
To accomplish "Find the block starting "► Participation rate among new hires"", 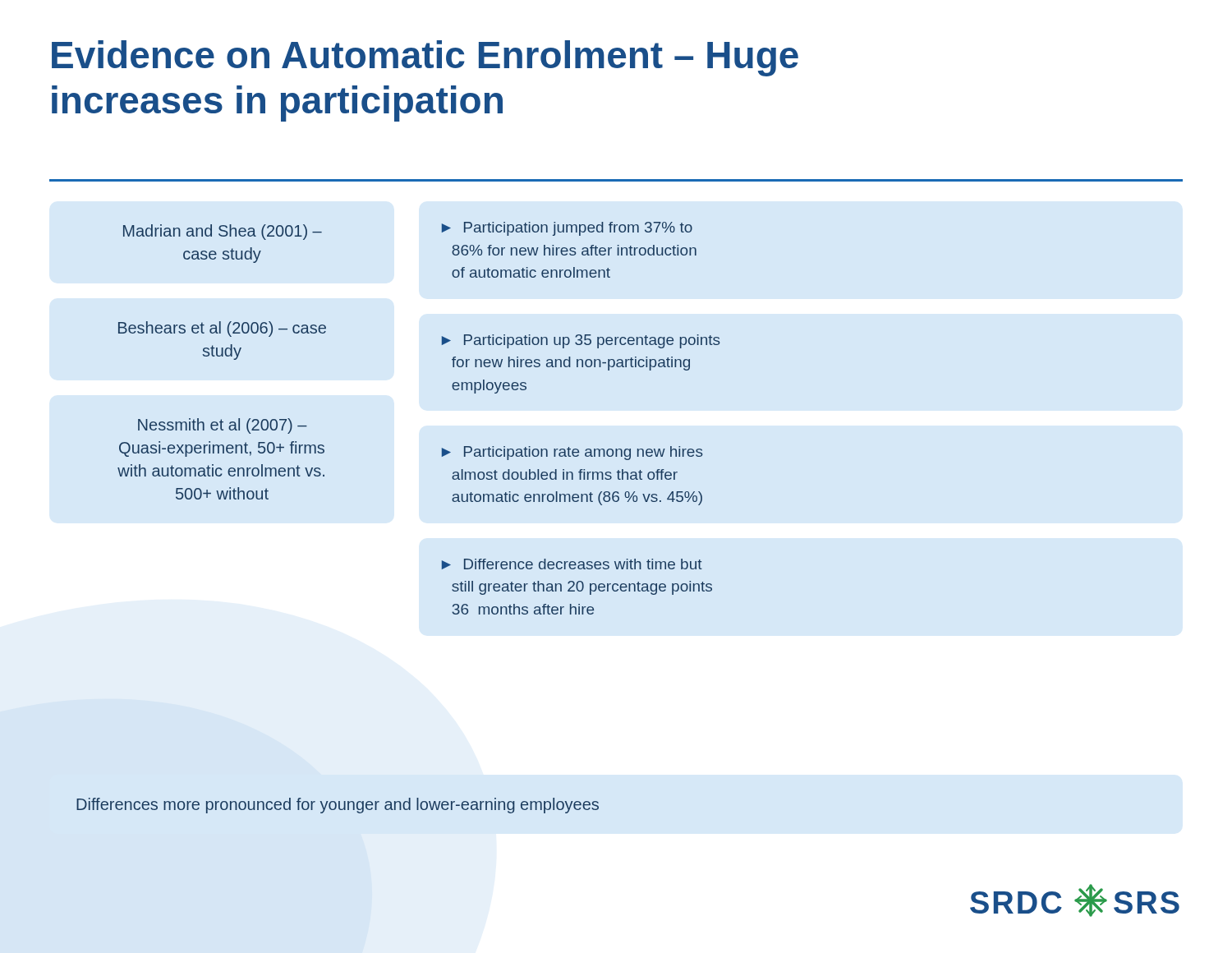I will (x=571, y=474).
